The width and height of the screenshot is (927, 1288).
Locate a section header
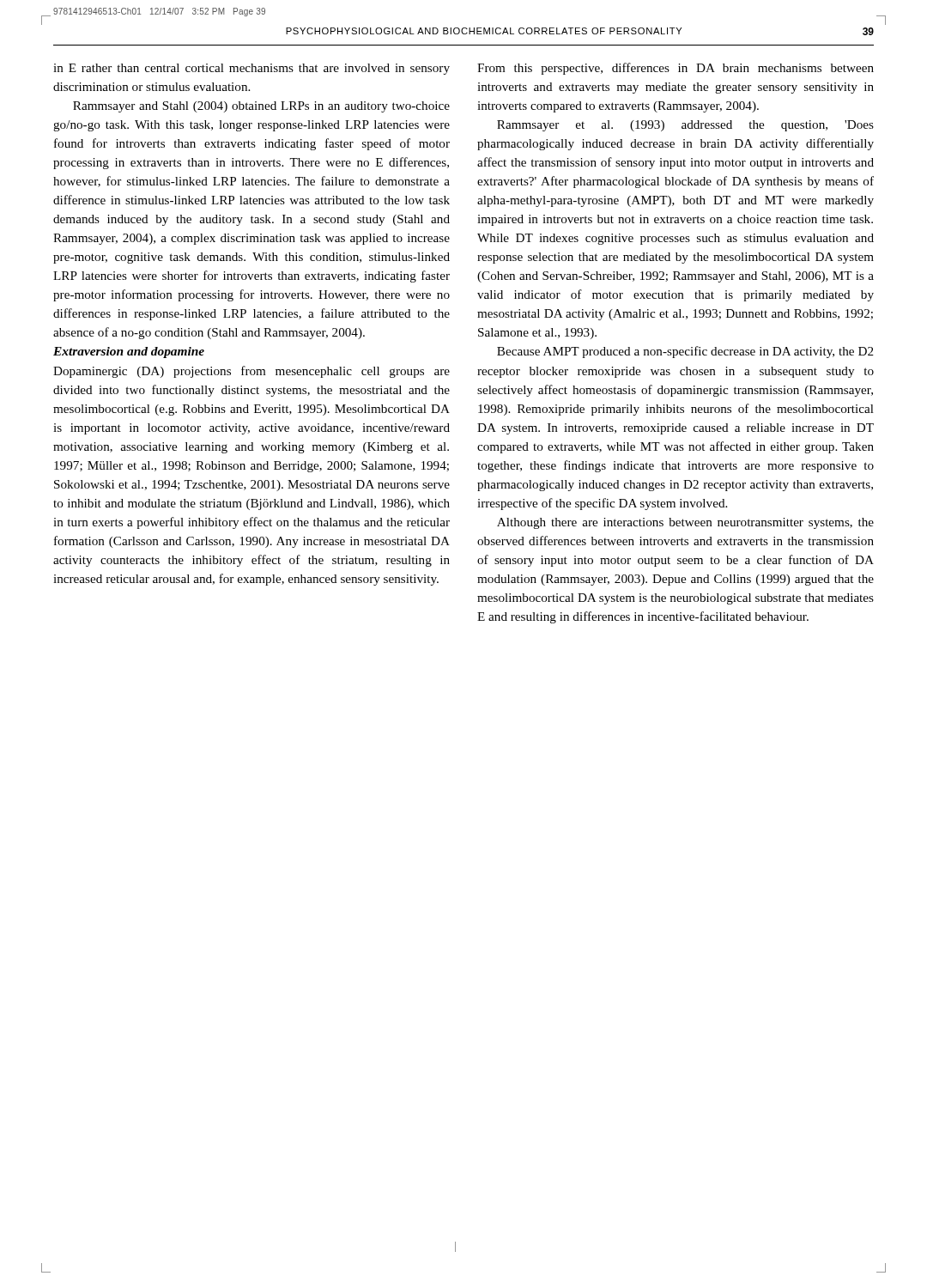pos(251,352)
